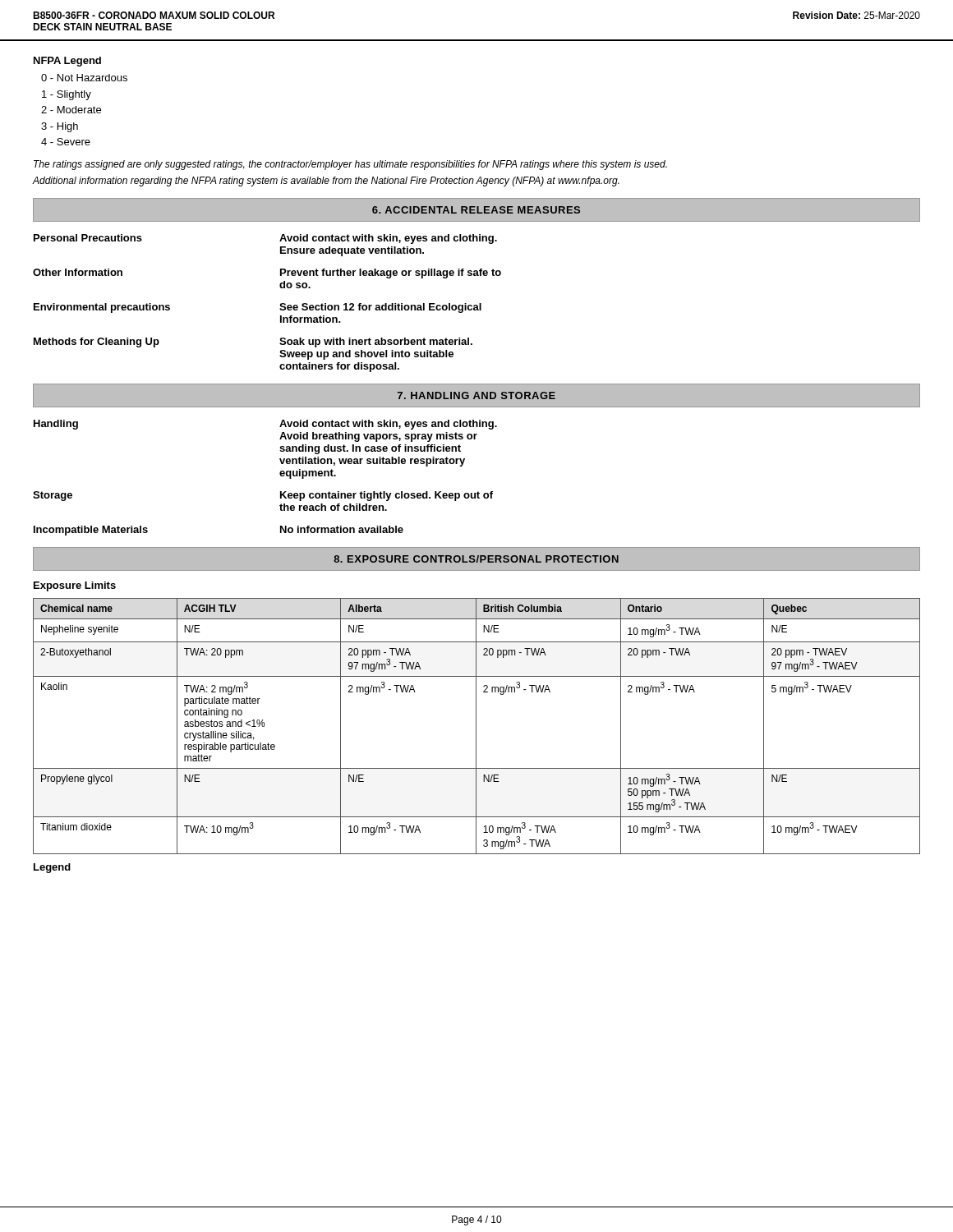Locate the text block starting "Prevent further leakage"
Screen dimensions: 1232x953
(x=390, y=278)
